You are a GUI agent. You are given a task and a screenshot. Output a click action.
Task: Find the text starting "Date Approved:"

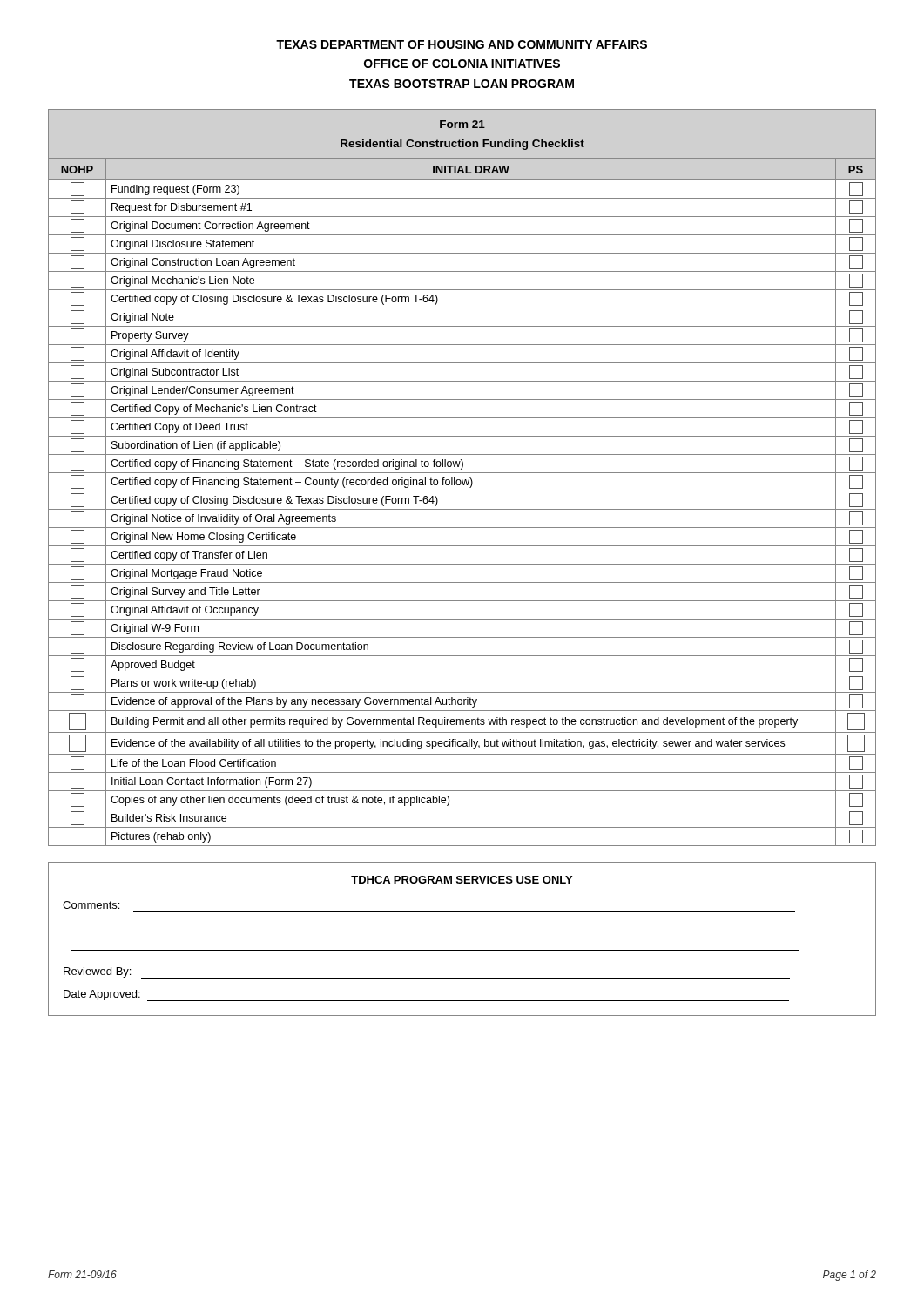pyautogui.click(x=426, y=994)
